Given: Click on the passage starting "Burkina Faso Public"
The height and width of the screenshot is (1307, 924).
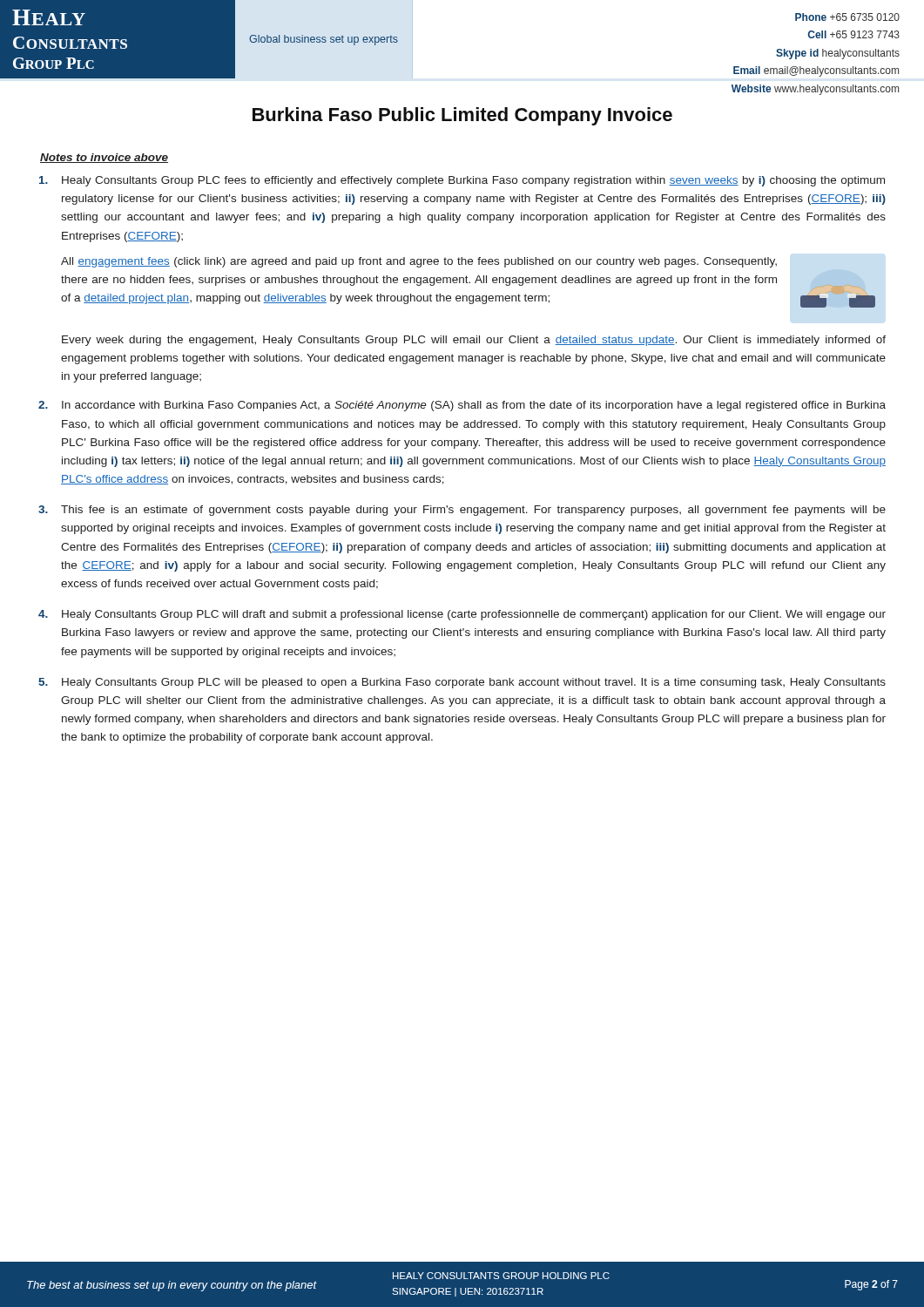Looking at the screenshot, I should (462, 115).
